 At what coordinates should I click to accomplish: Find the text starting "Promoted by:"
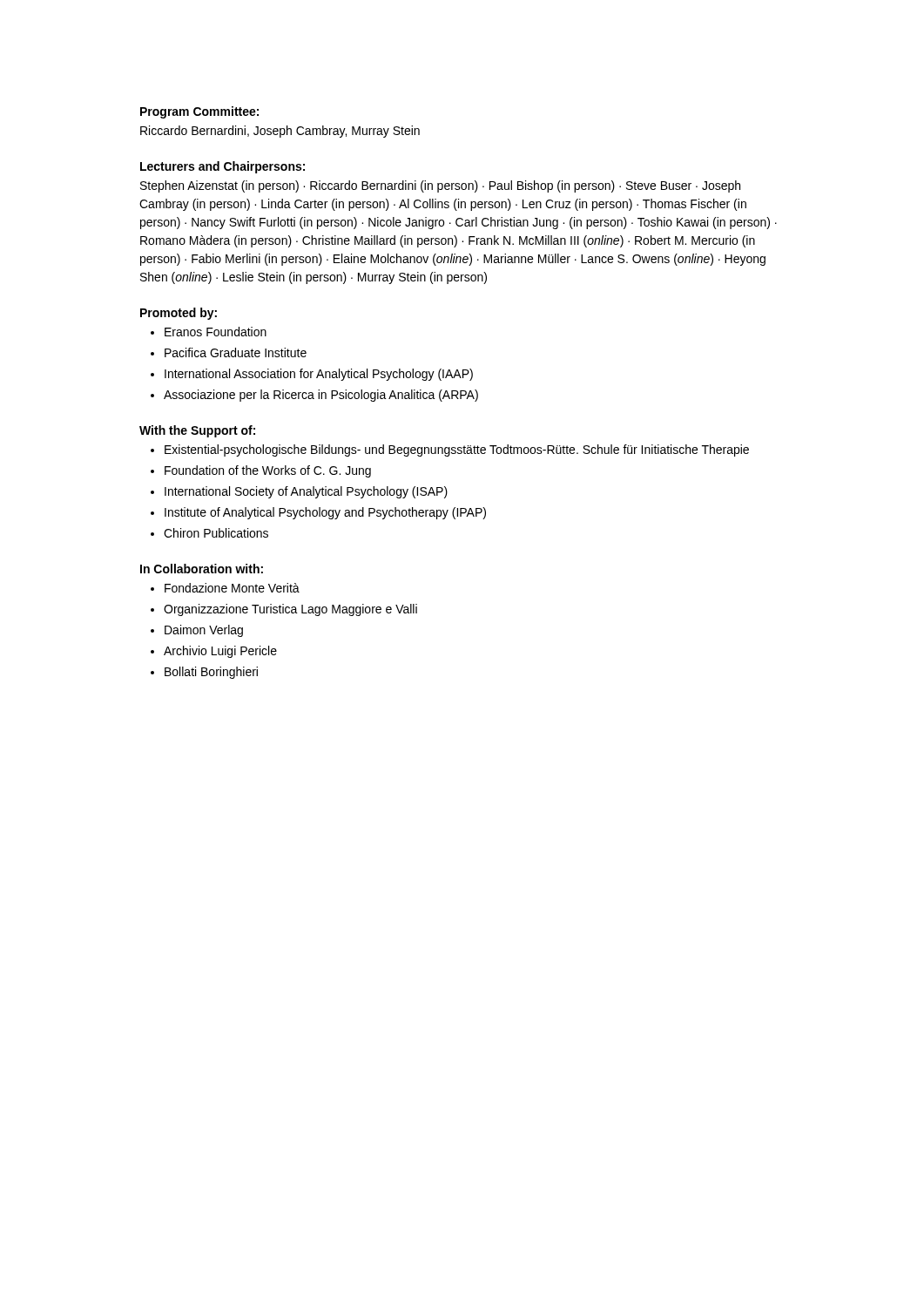[179, 313]
